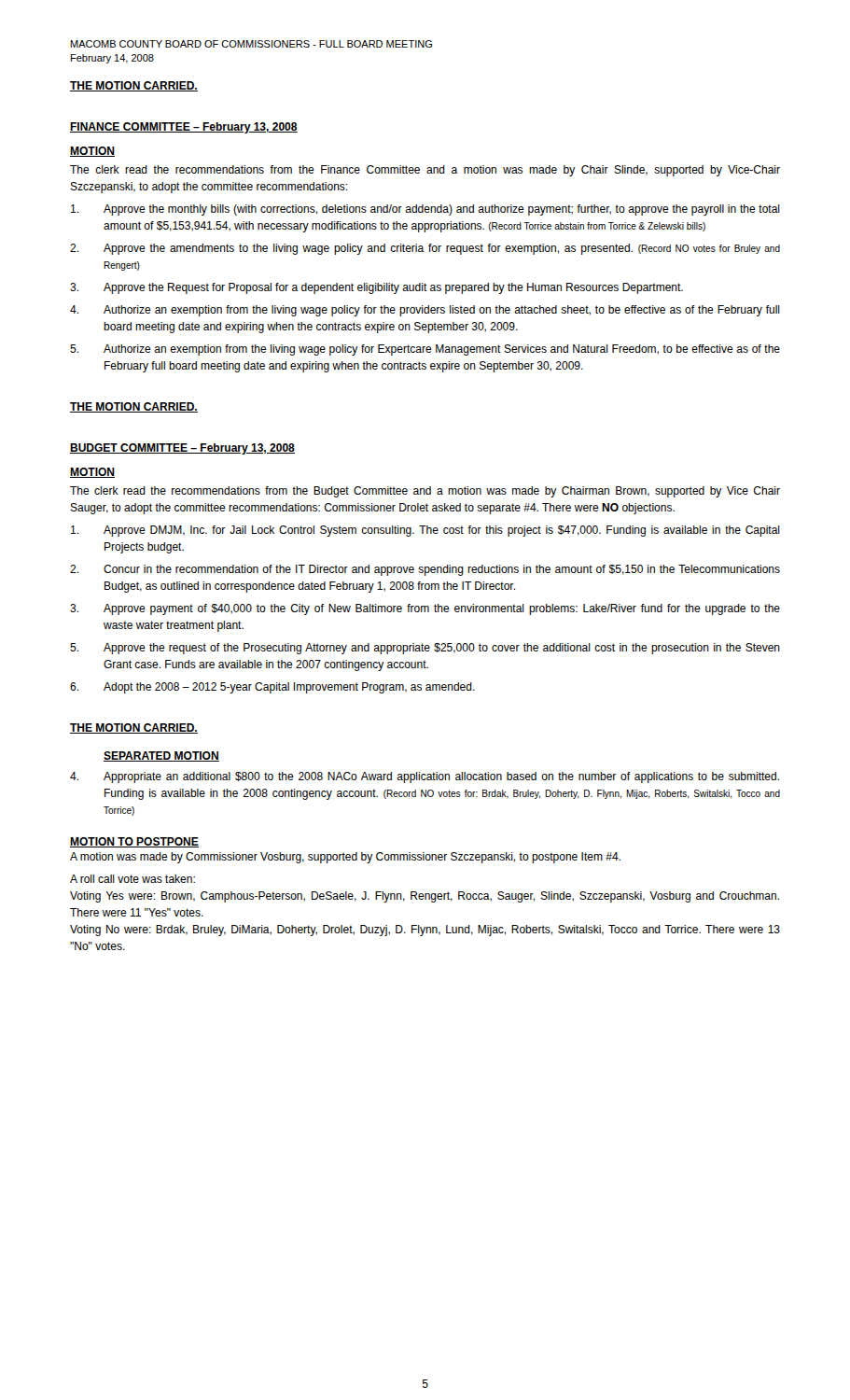Point to the block beginning "A motion was"
This screenshot has height=1400, width=850.
pos(346,857)
